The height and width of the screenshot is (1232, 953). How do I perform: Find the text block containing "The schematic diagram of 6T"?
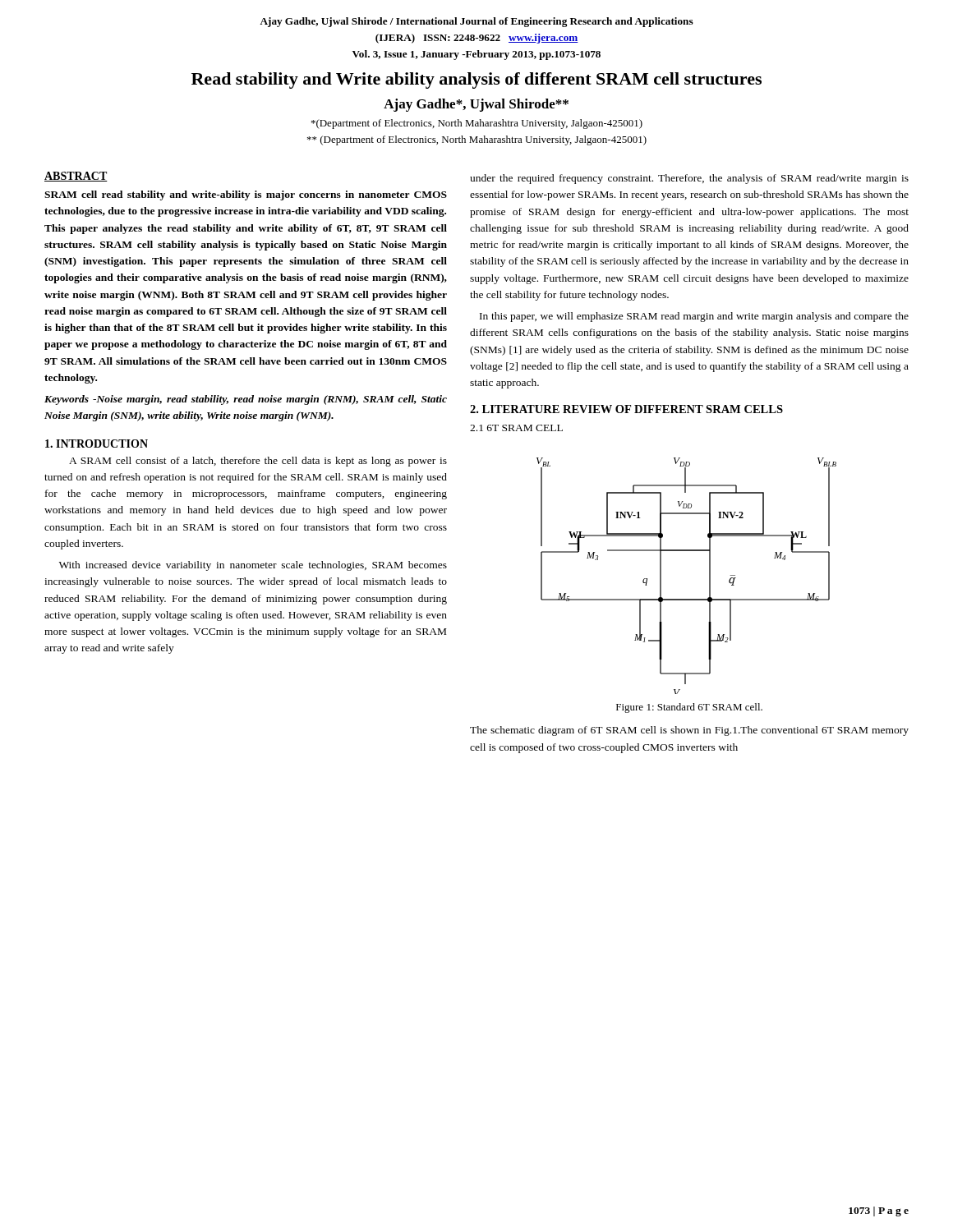coord(689,739)
